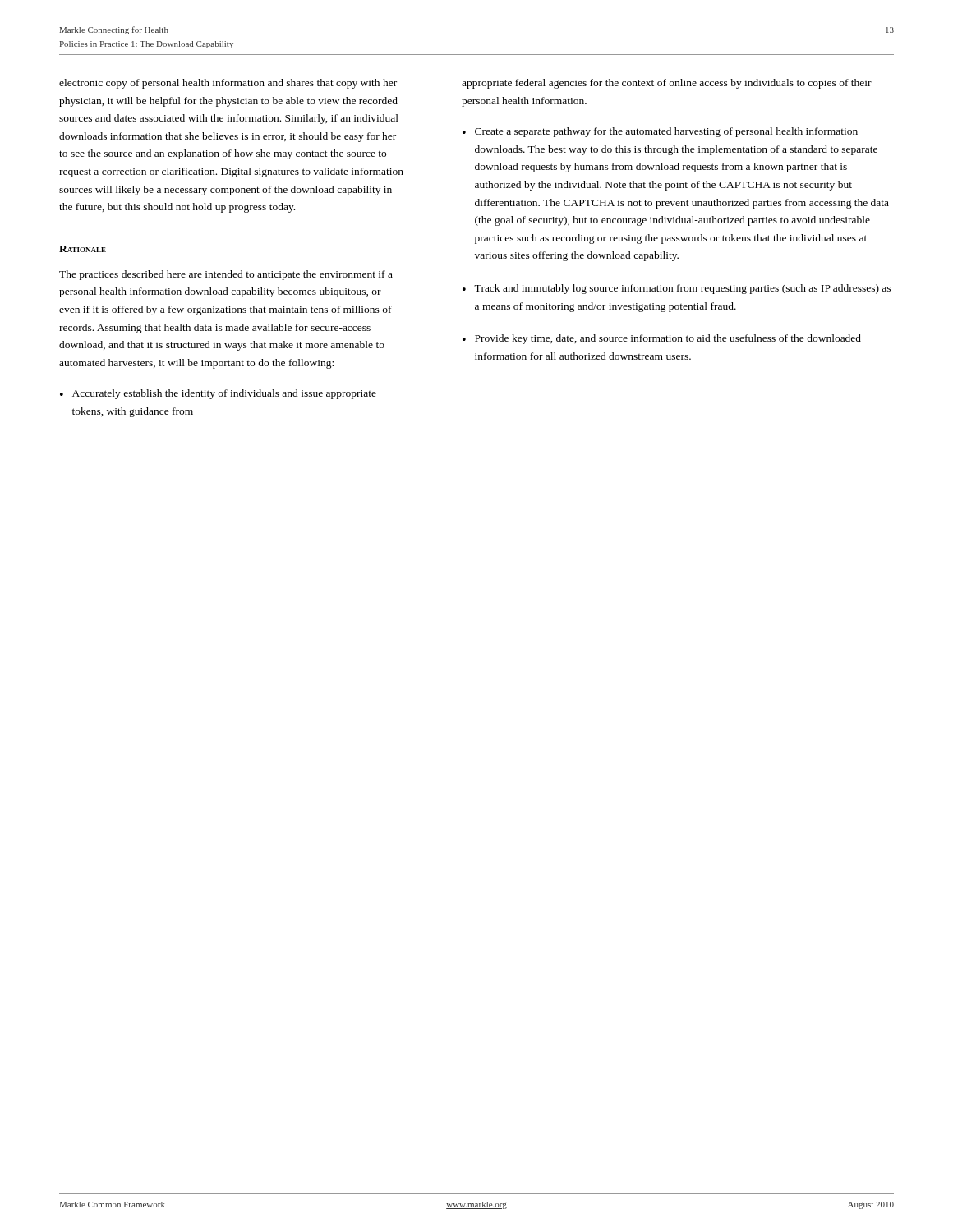The image size is (953, 1232).
Task: Point to the block beginning "• Track and immutably log"
Action: (x=678, y=297)
